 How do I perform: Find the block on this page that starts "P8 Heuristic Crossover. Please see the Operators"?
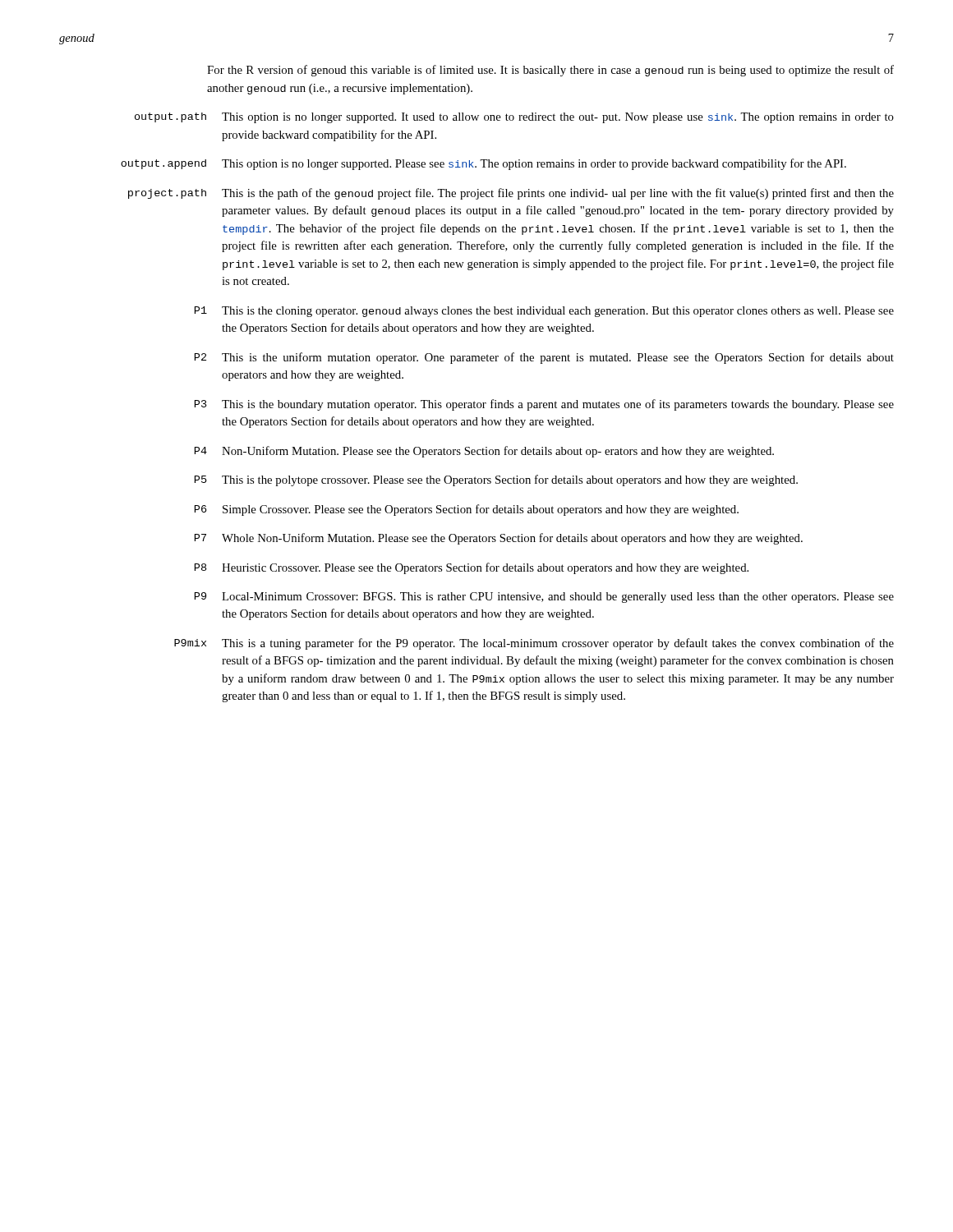click(x=476, y=568)
